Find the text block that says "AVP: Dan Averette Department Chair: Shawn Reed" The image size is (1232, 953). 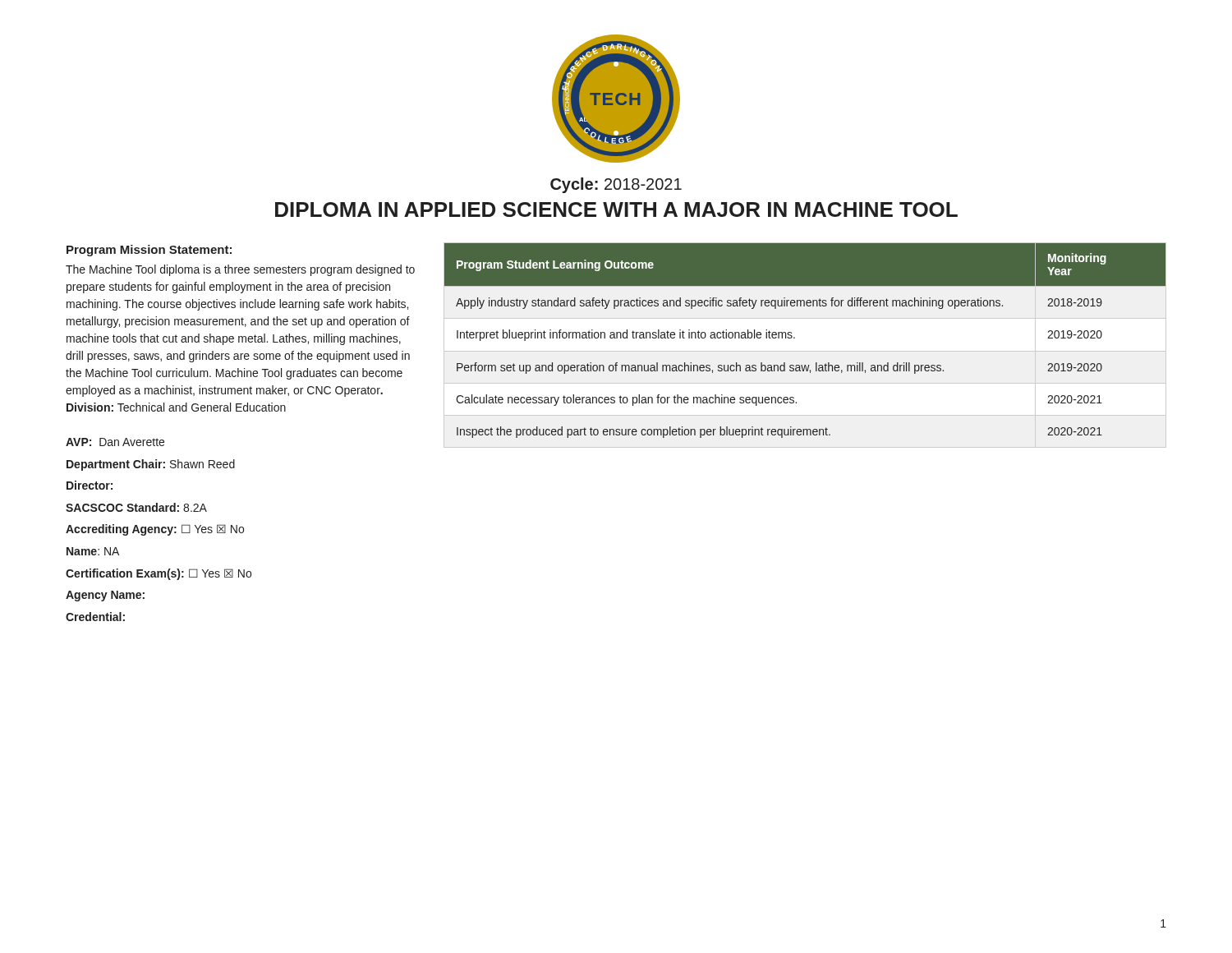159,529
